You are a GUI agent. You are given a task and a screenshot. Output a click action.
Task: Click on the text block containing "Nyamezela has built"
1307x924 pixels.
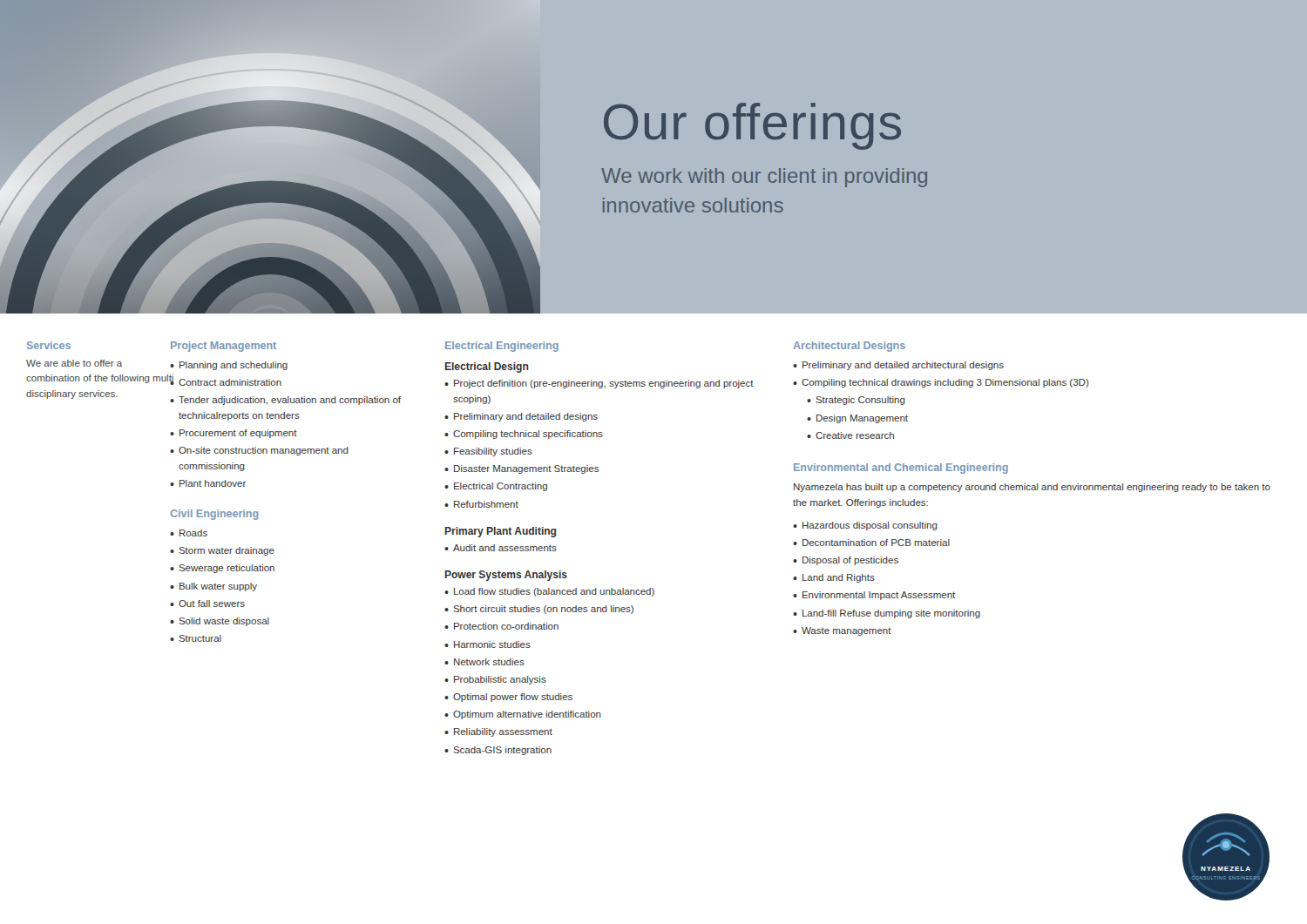click(1032, 494)
